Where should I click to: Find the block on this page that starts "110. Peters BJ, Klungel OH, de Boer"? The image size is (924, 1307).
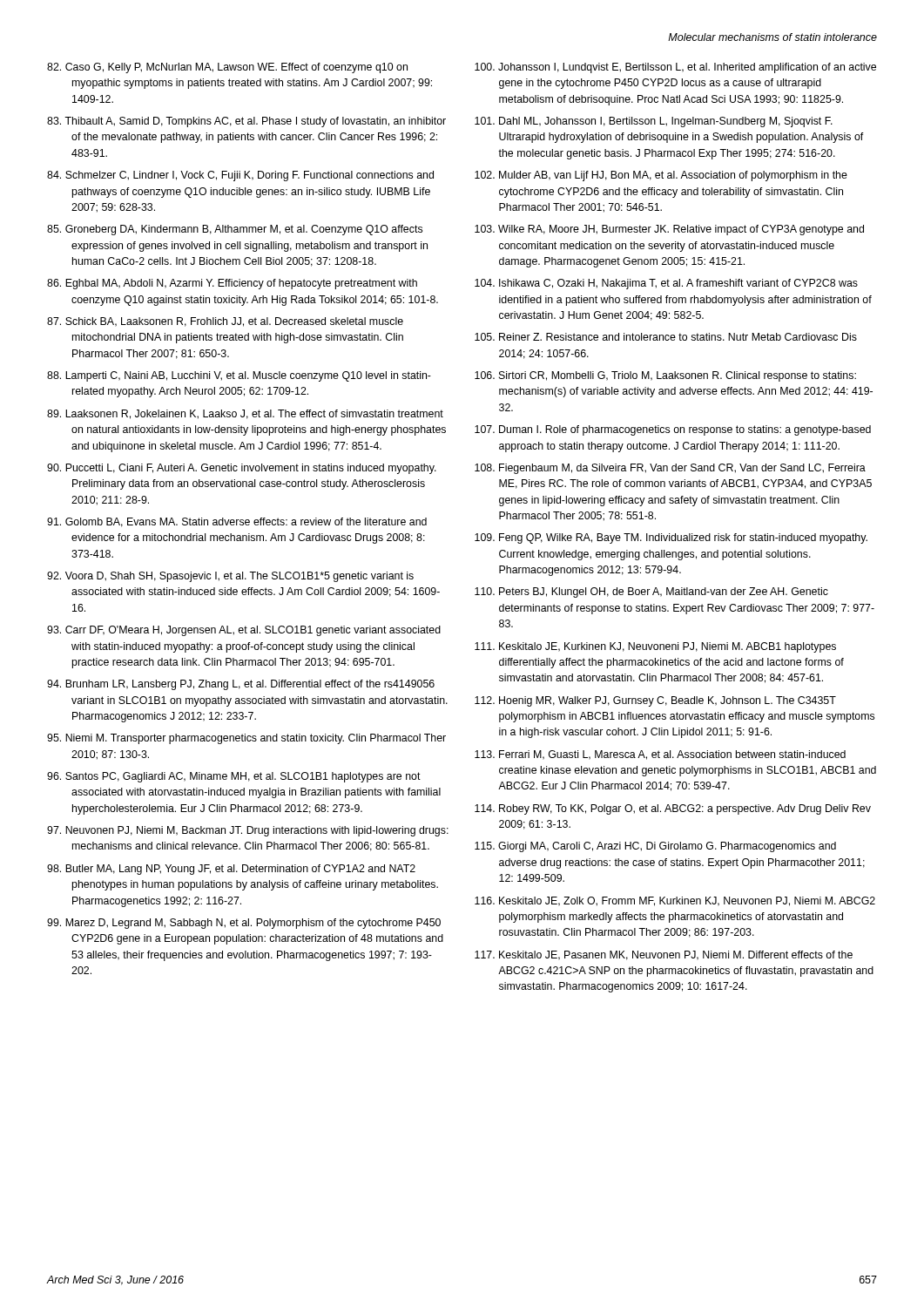point(674,608)
